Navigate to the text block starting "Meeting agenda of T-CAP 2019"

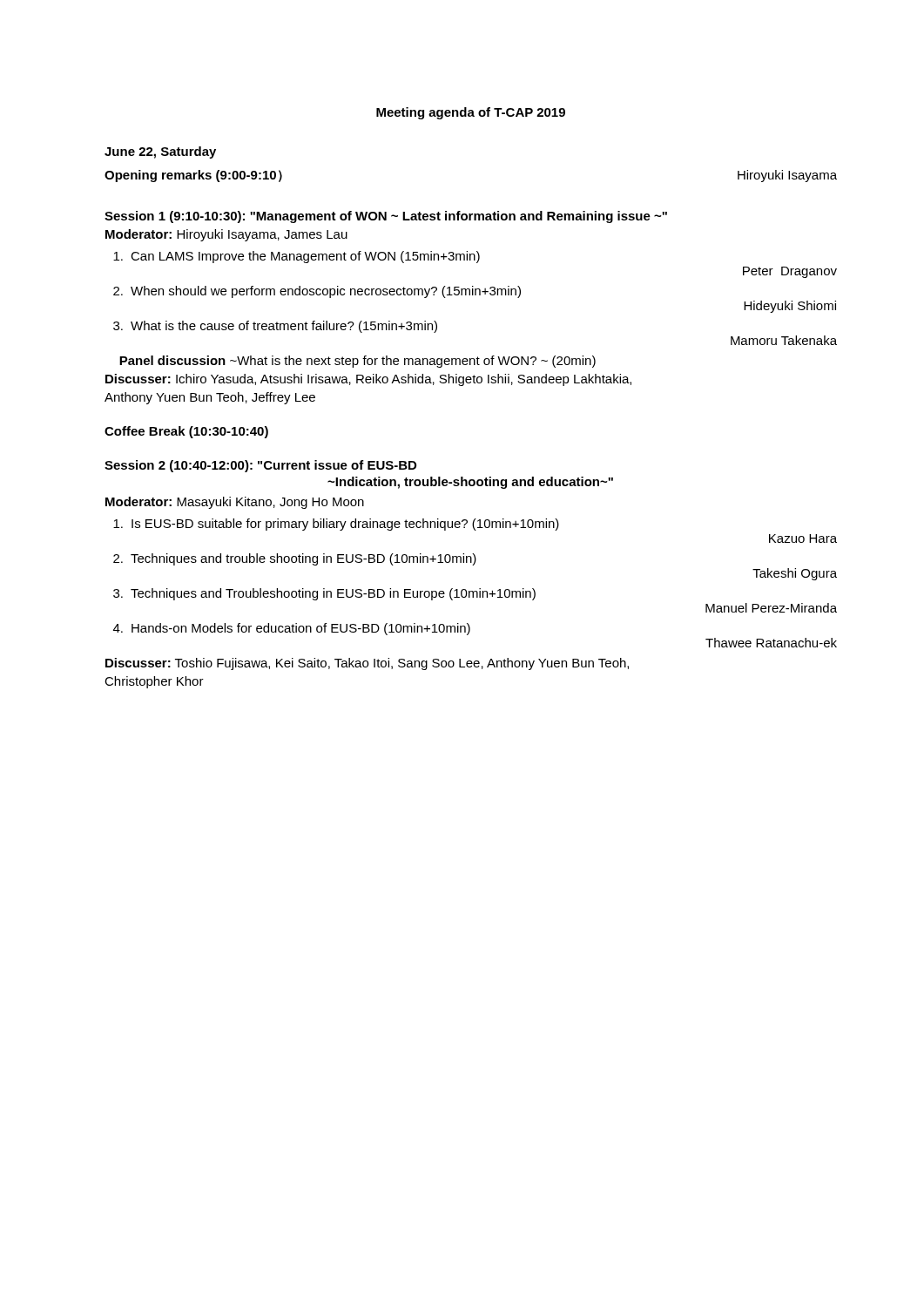tap(471, 112)
